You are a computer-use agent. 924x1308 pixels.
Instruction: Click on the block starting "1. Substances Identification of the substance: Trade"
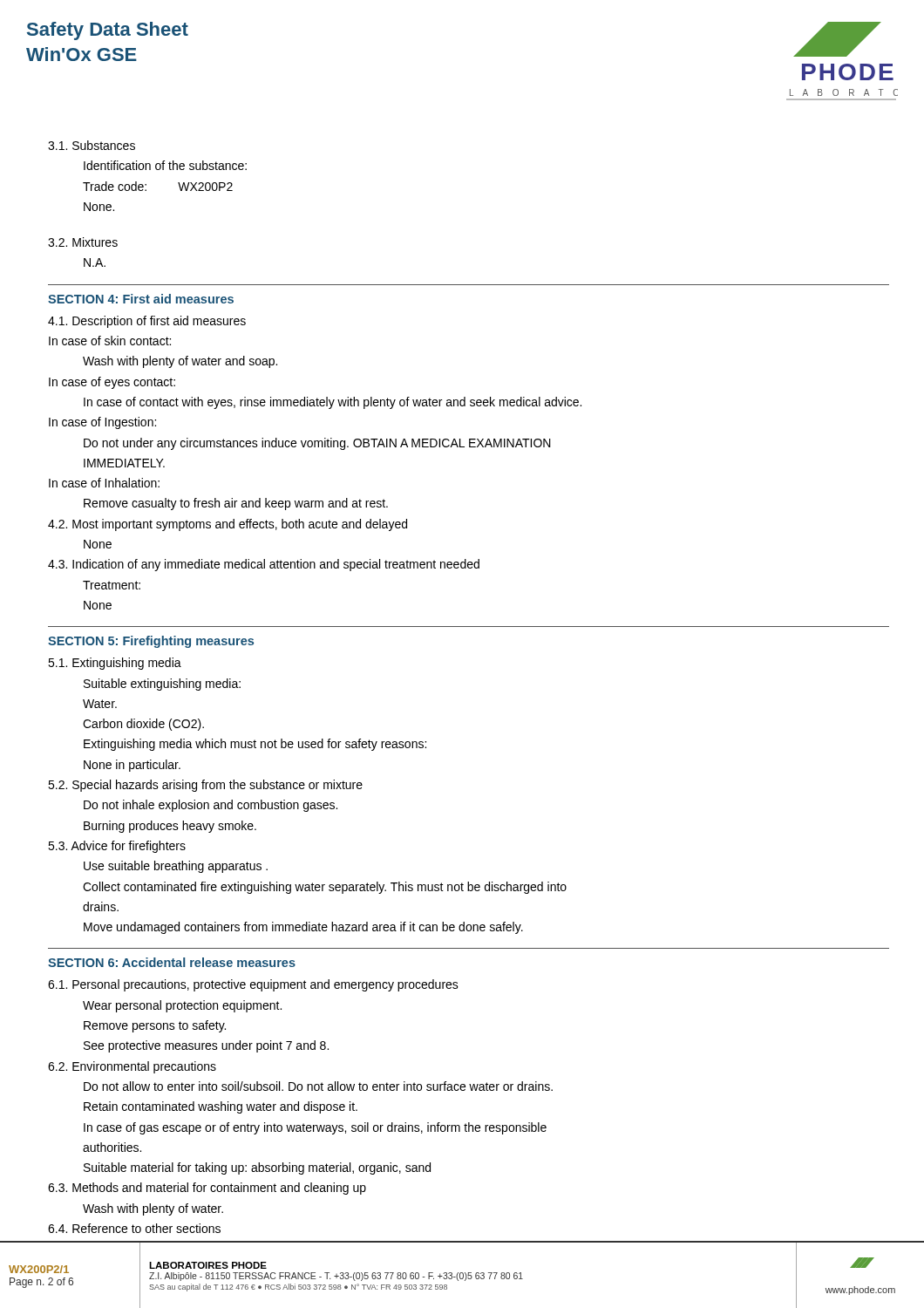[x=92, y=145]
